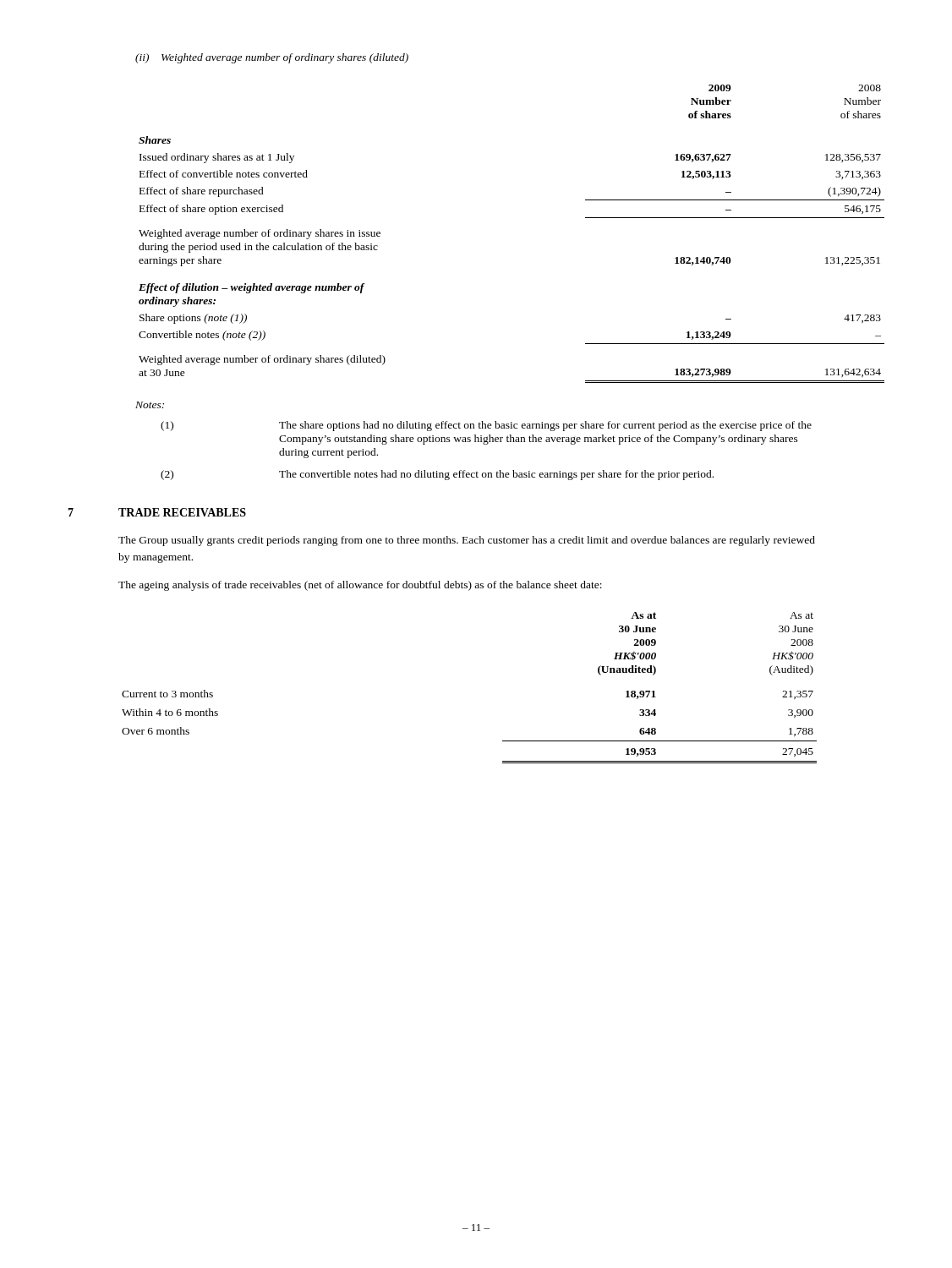This screenshot has width=952, height=1268.
Task: Select the block starting "The ageing analysis of trade receivables (net of"
Action: coord(360,585)
